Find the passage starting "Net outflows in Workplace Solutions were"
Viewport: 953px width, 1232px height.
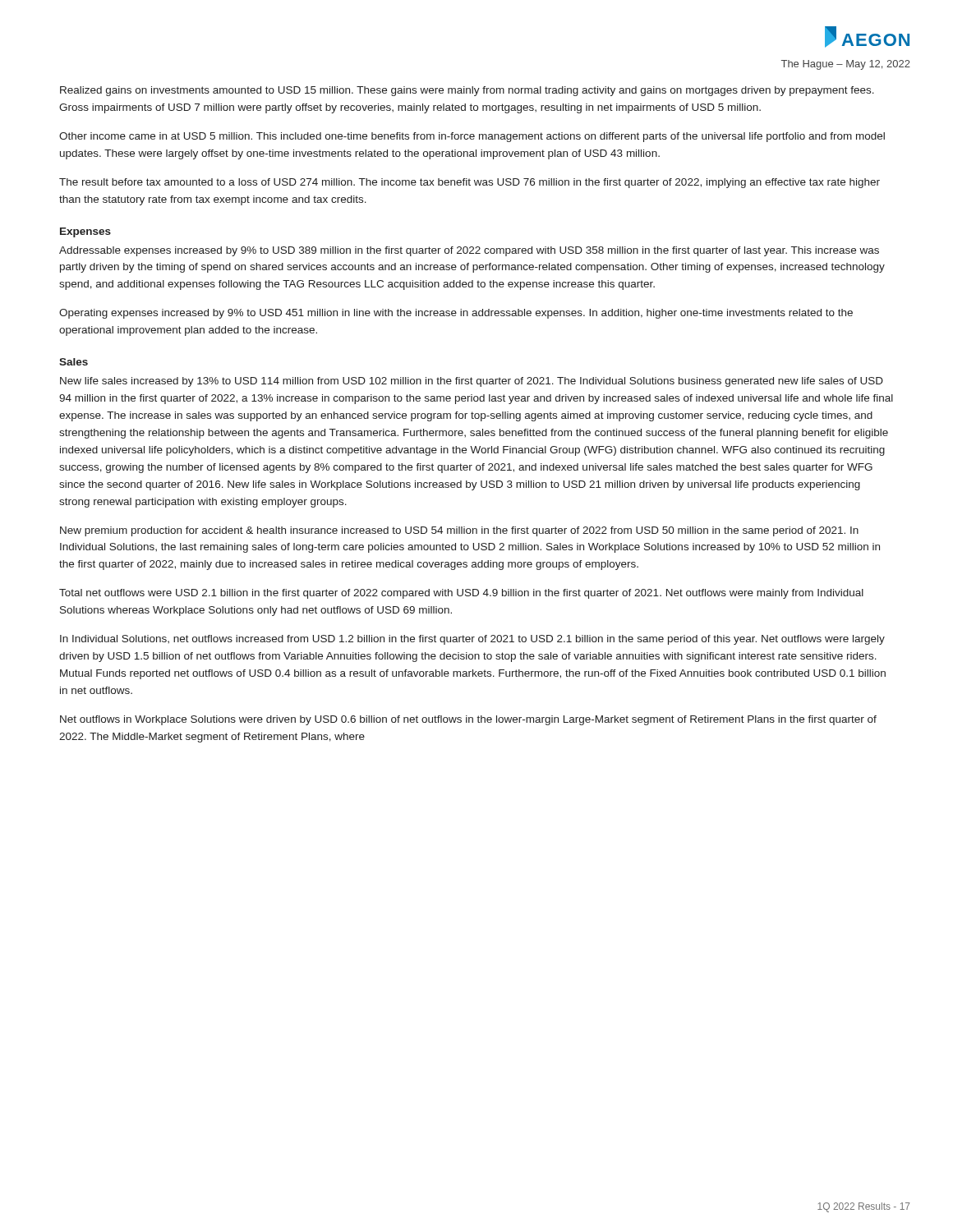(468, 727)
